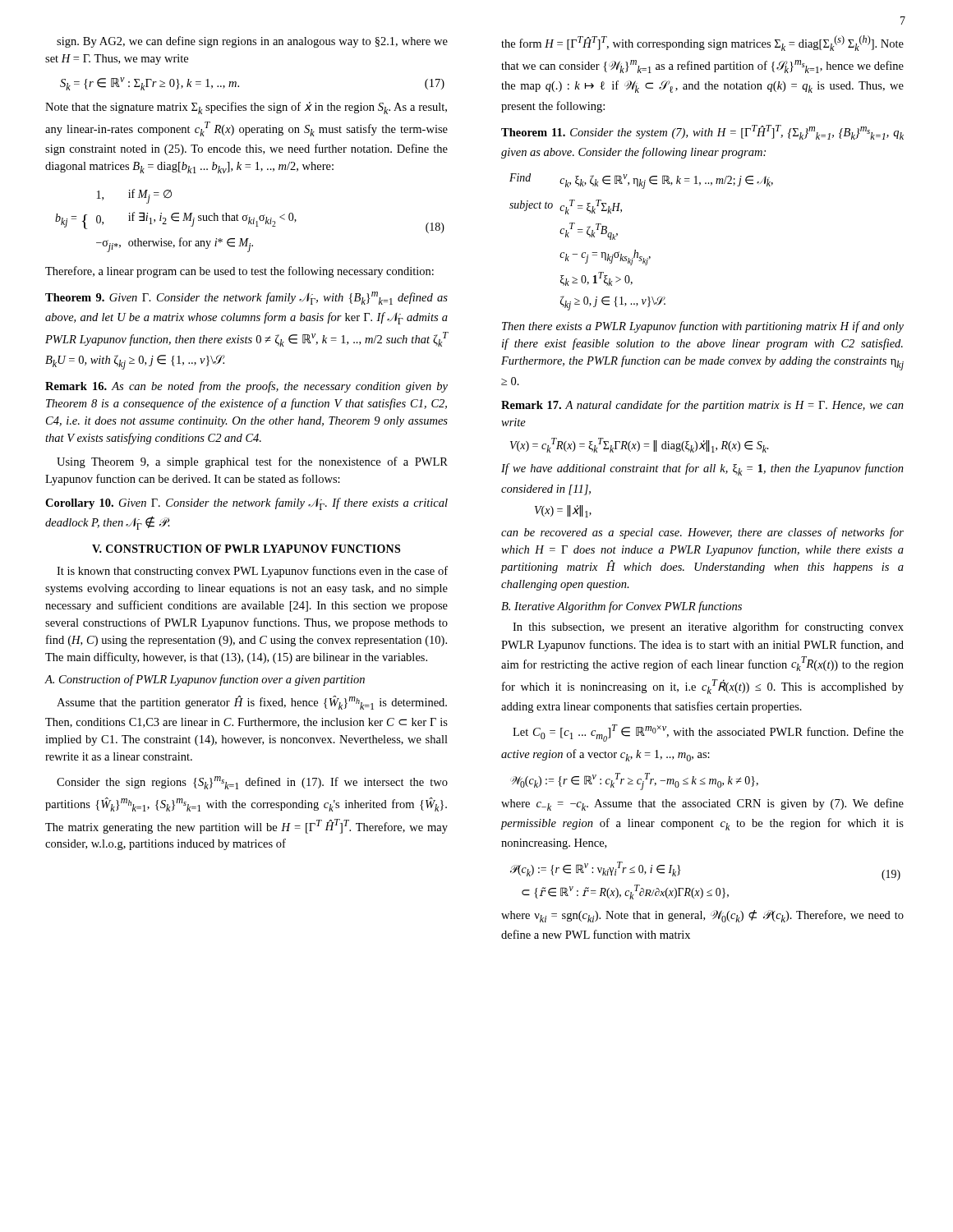
Task: Click on the formula that says "𝒫(ck) := {r ∈"
Action: point(702,881)
